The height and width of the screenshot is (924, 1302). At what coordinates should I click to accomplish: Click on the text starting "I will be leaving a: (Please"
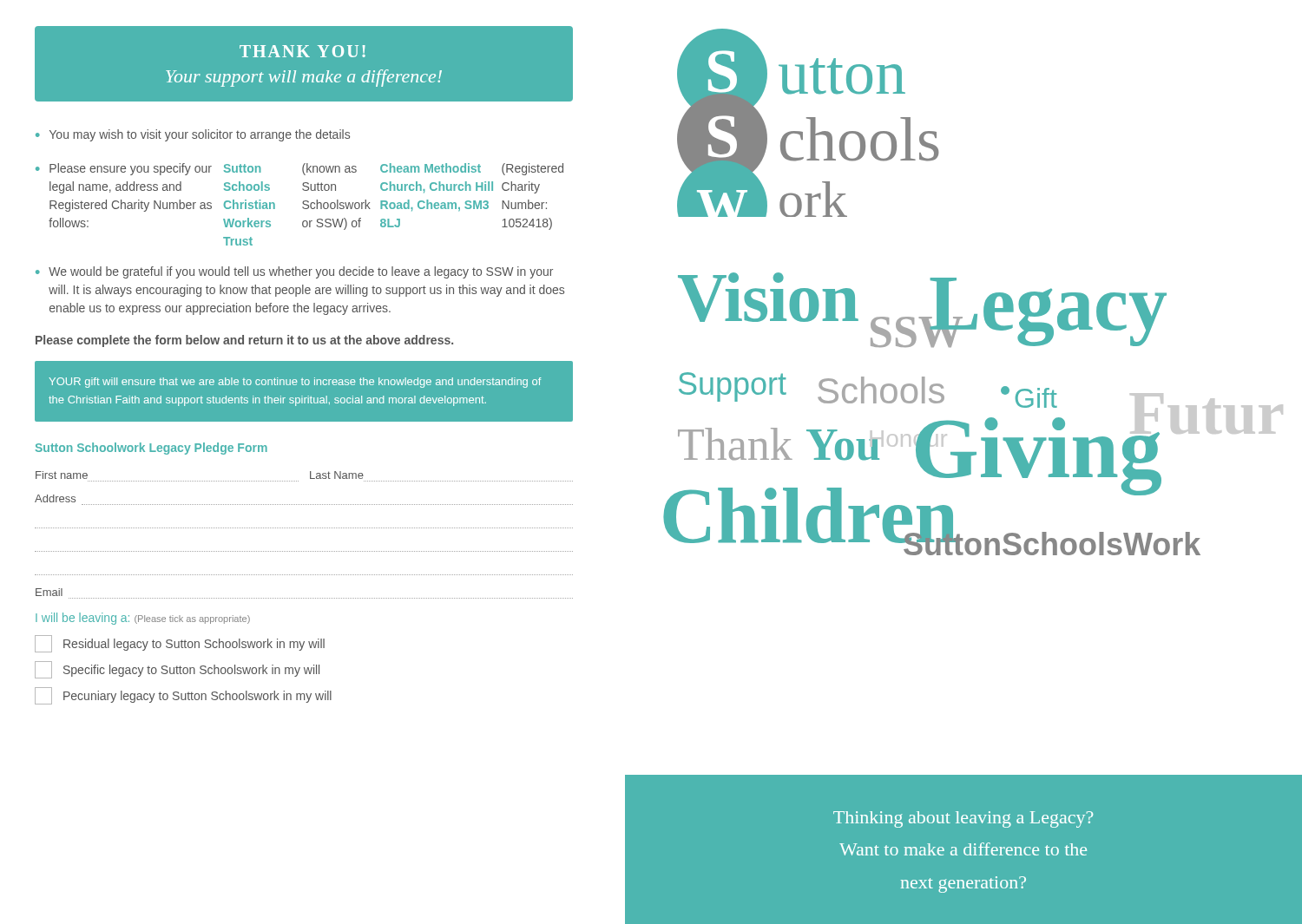tap(143, 617)
